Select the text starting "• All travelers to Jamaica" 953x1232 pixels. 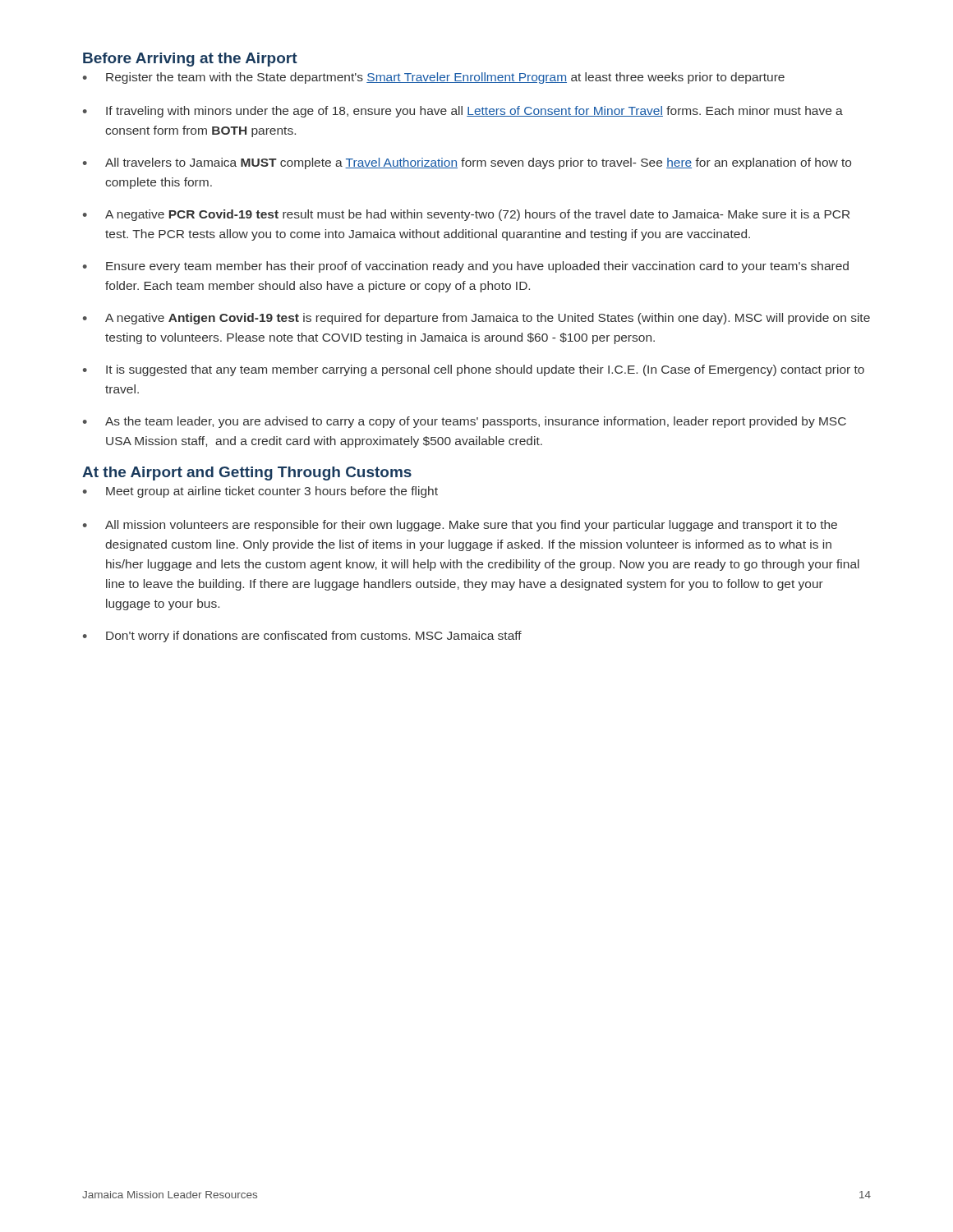click(476, 173)
